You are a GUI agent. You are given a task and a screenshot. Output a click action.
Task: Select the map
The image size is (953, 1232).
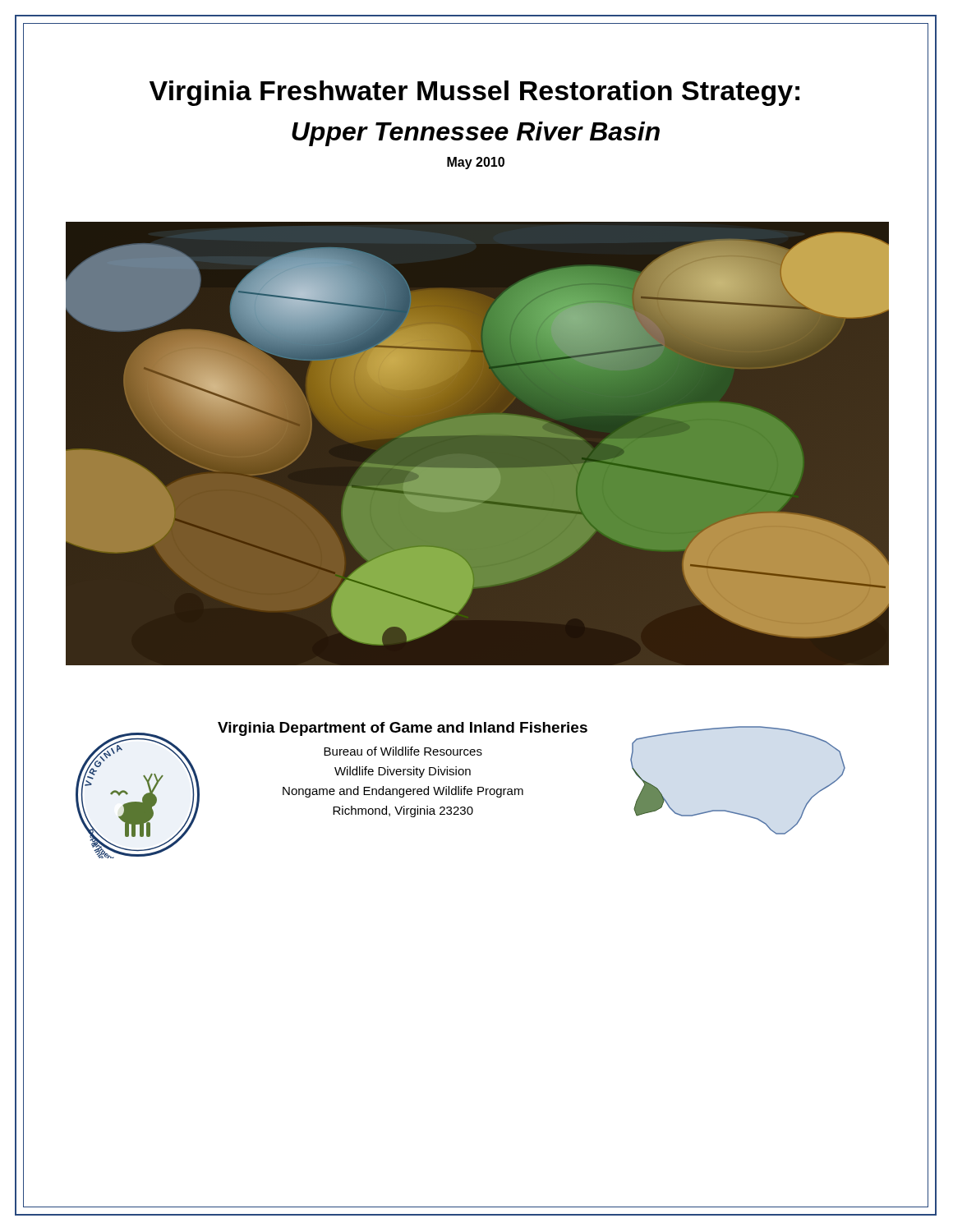click(739, 788)
